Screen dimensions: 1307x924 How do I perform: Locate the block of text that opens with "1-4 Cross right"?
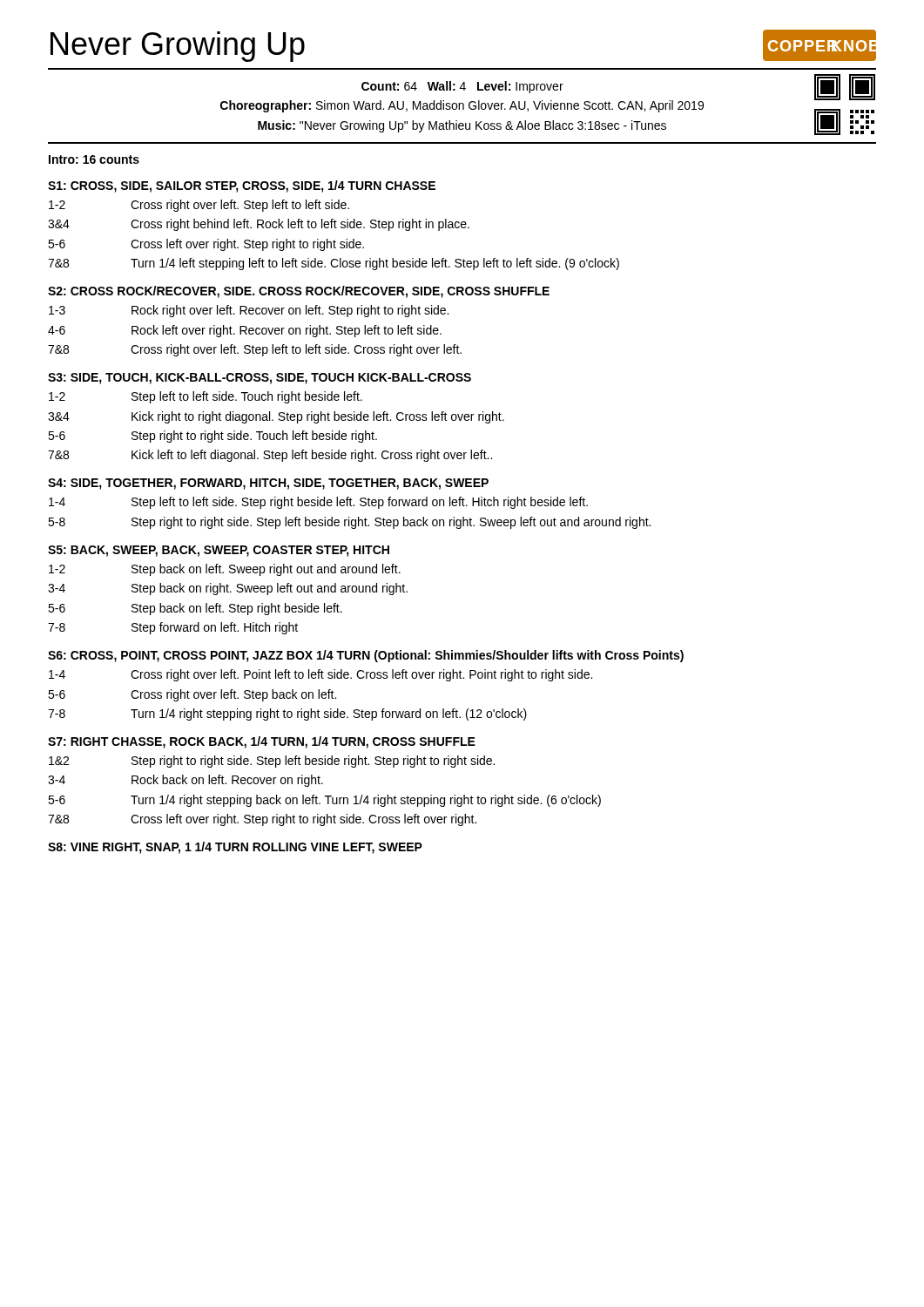pos(462,675)
